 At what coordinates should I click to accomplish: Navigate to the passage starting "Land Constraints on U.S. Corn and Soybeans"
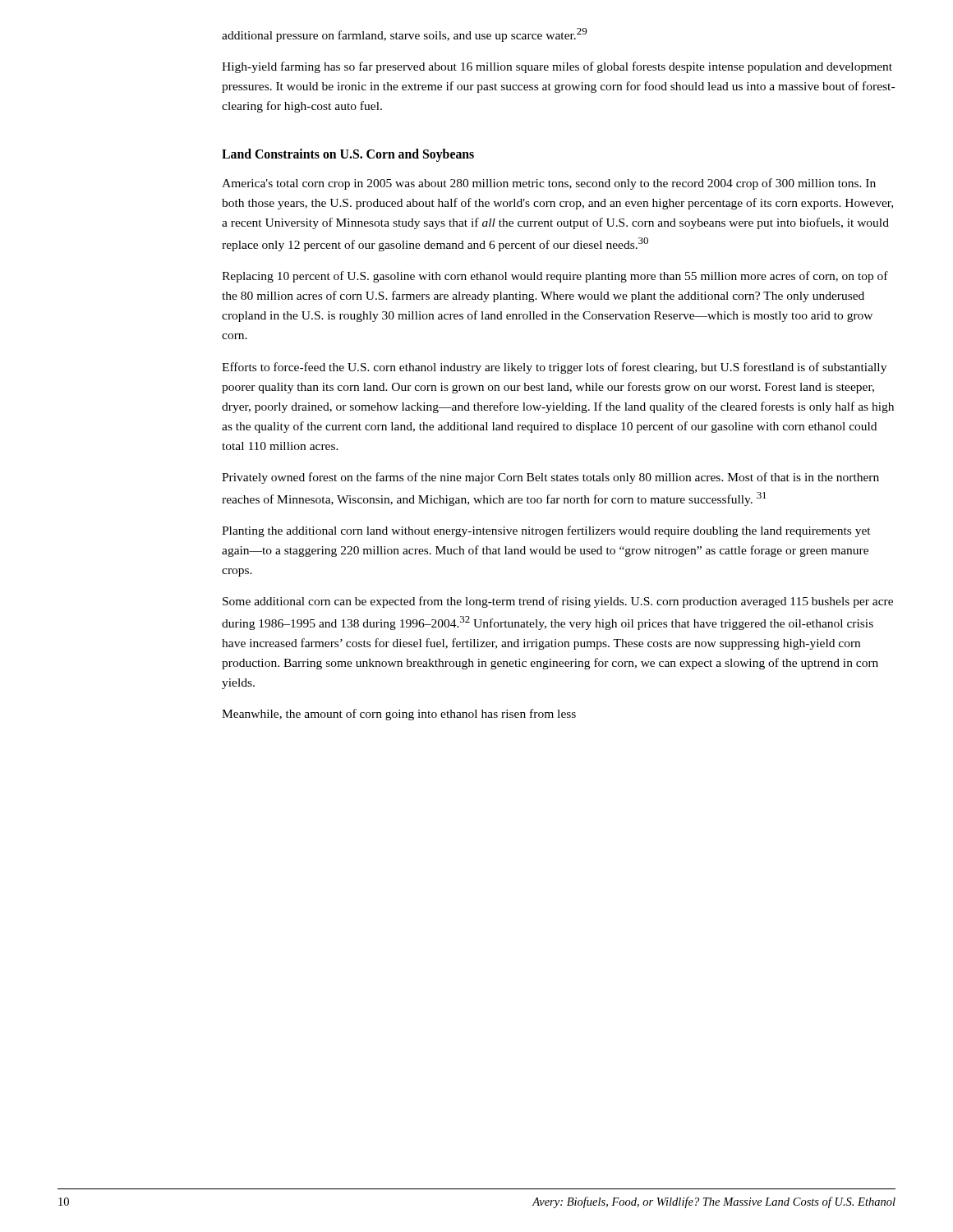click(348, 154)
